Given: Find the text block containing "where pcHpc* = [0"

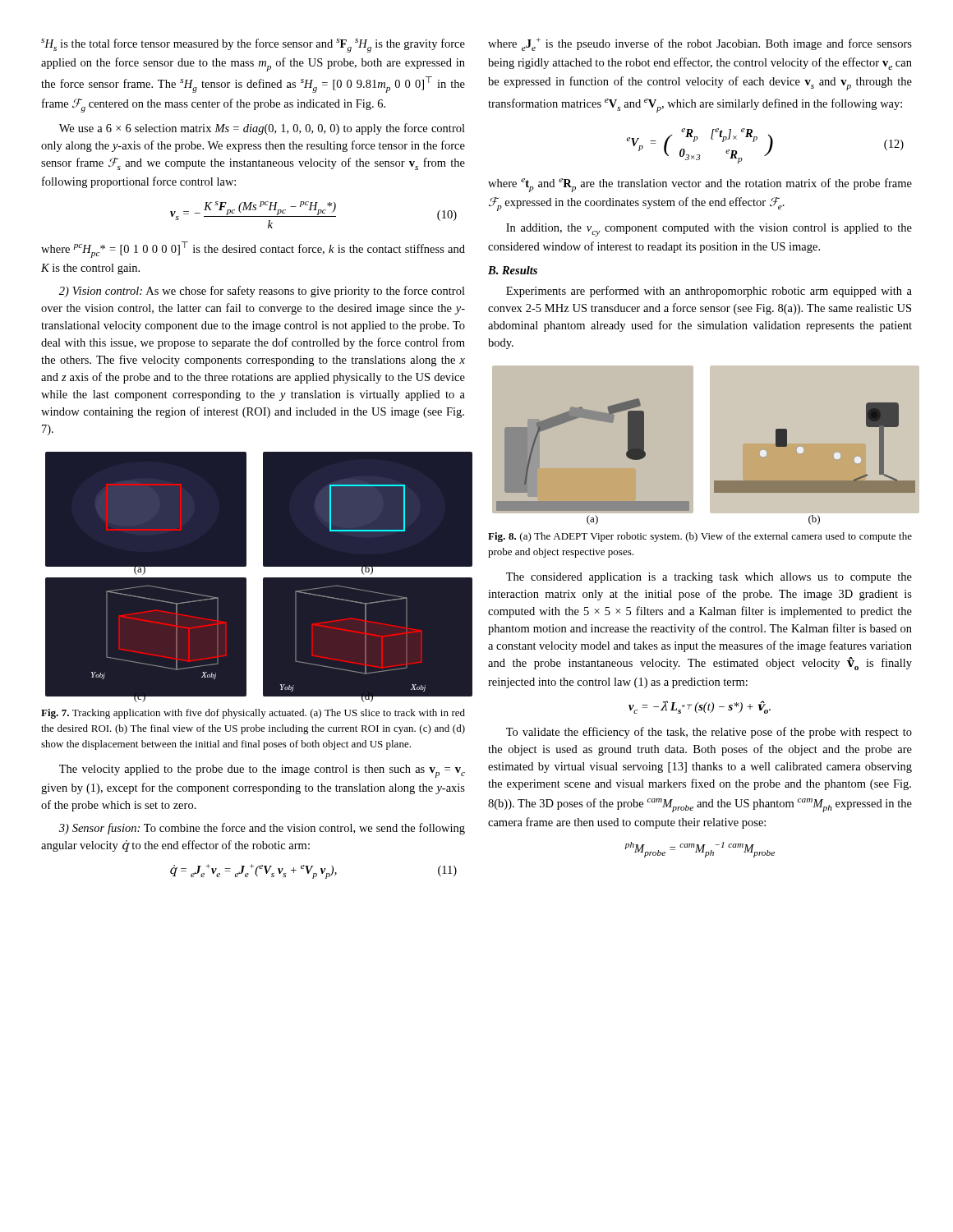Looking at the screenshot, I should click(253, 257).
